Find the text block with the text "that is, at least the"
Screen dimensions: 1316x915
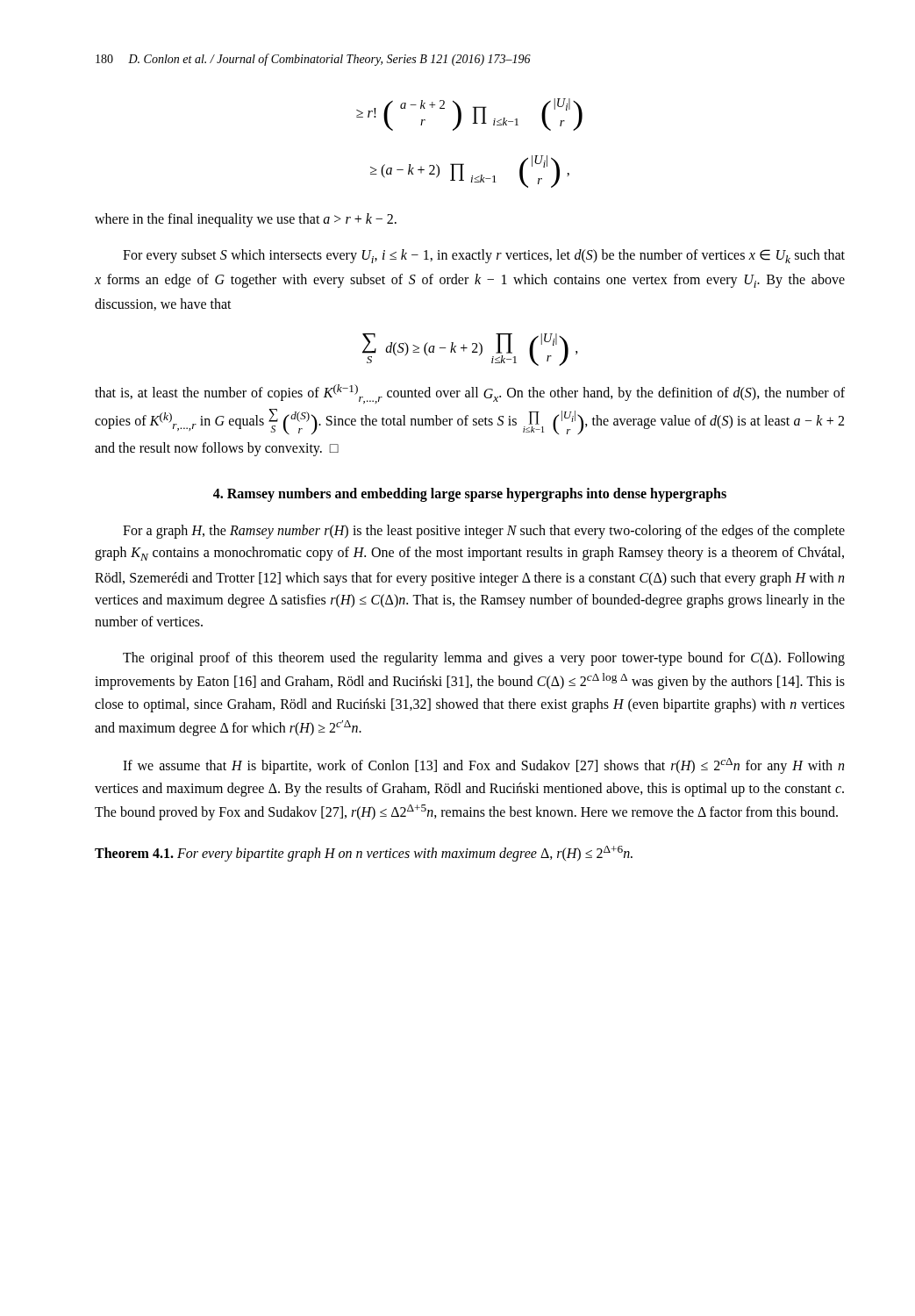[470, 420]
